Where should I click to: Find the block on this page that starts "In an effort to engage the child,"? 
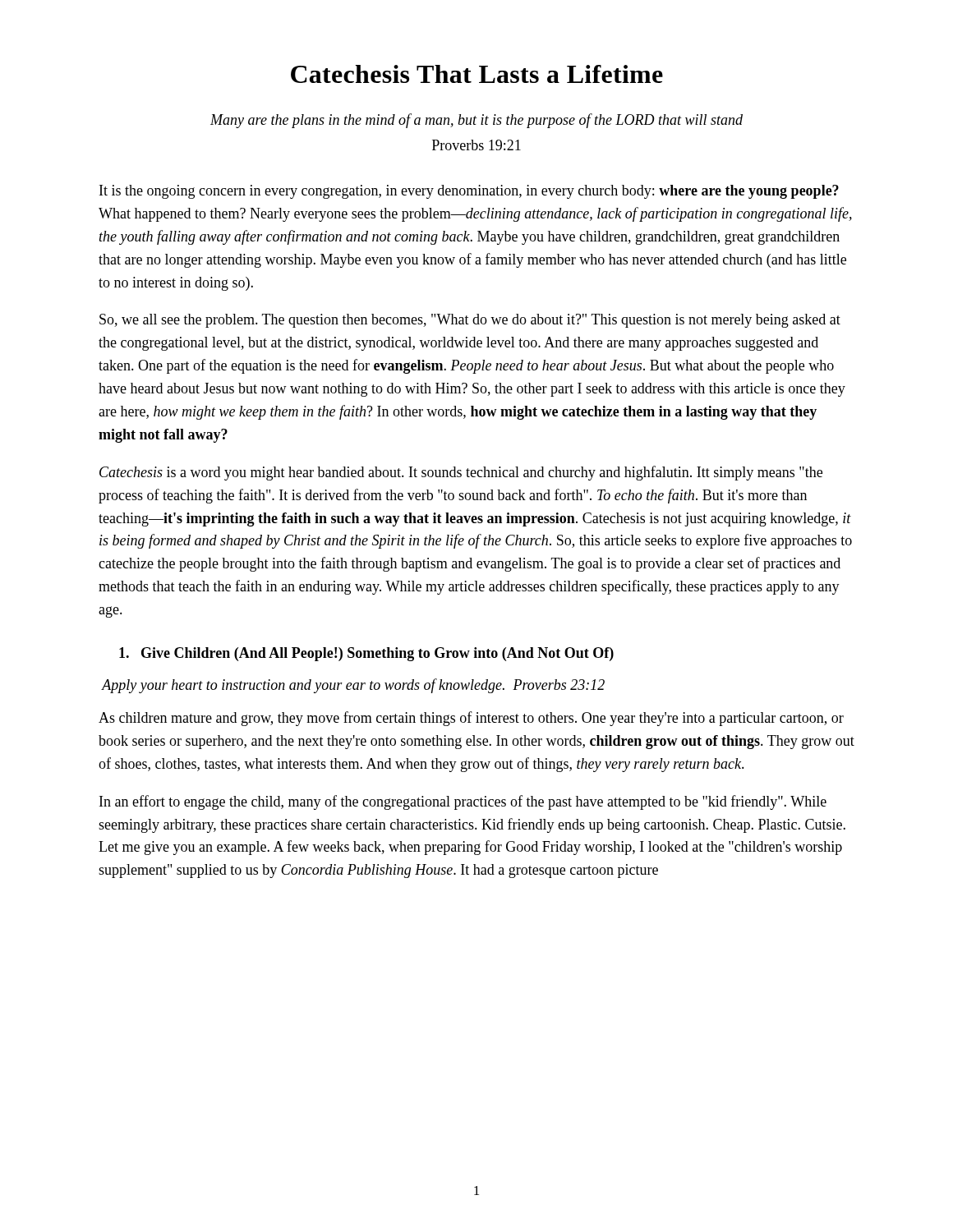pos(472,836)
